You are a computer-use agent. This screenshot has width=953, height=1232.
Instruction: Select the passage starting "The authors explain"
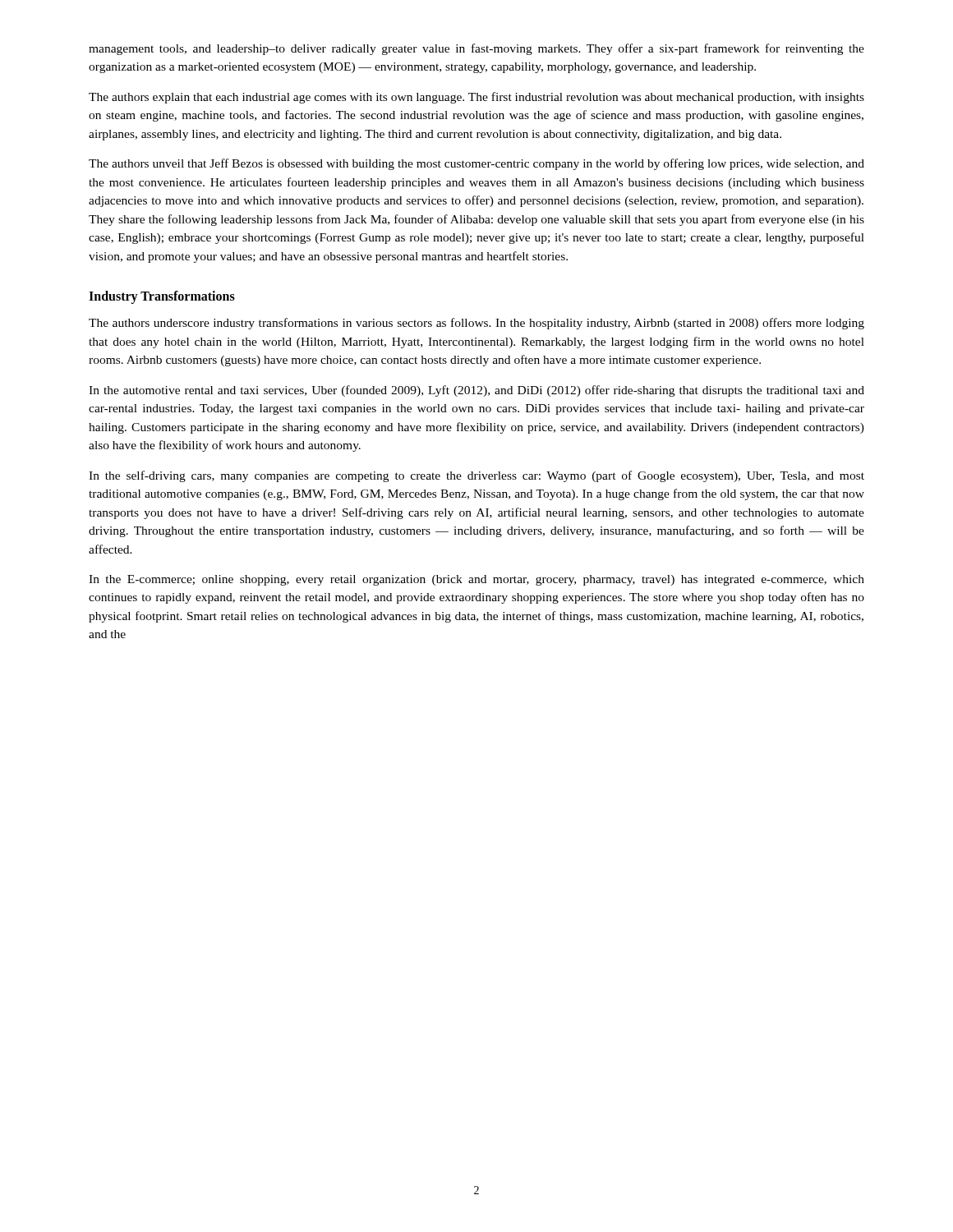pos(476,115)
